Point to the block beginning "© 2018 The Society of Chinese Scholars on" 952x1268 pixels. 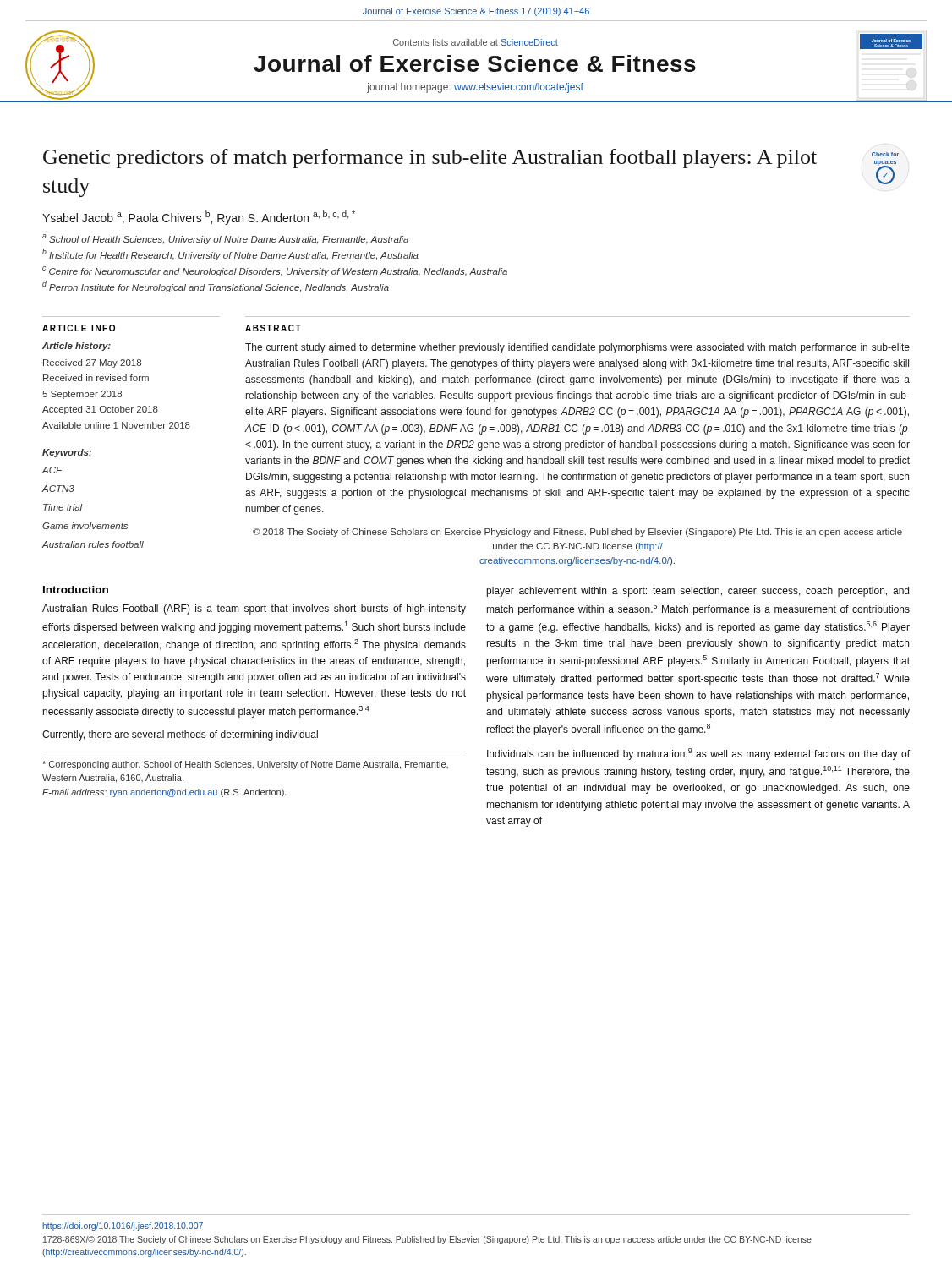tap(577, 546)
